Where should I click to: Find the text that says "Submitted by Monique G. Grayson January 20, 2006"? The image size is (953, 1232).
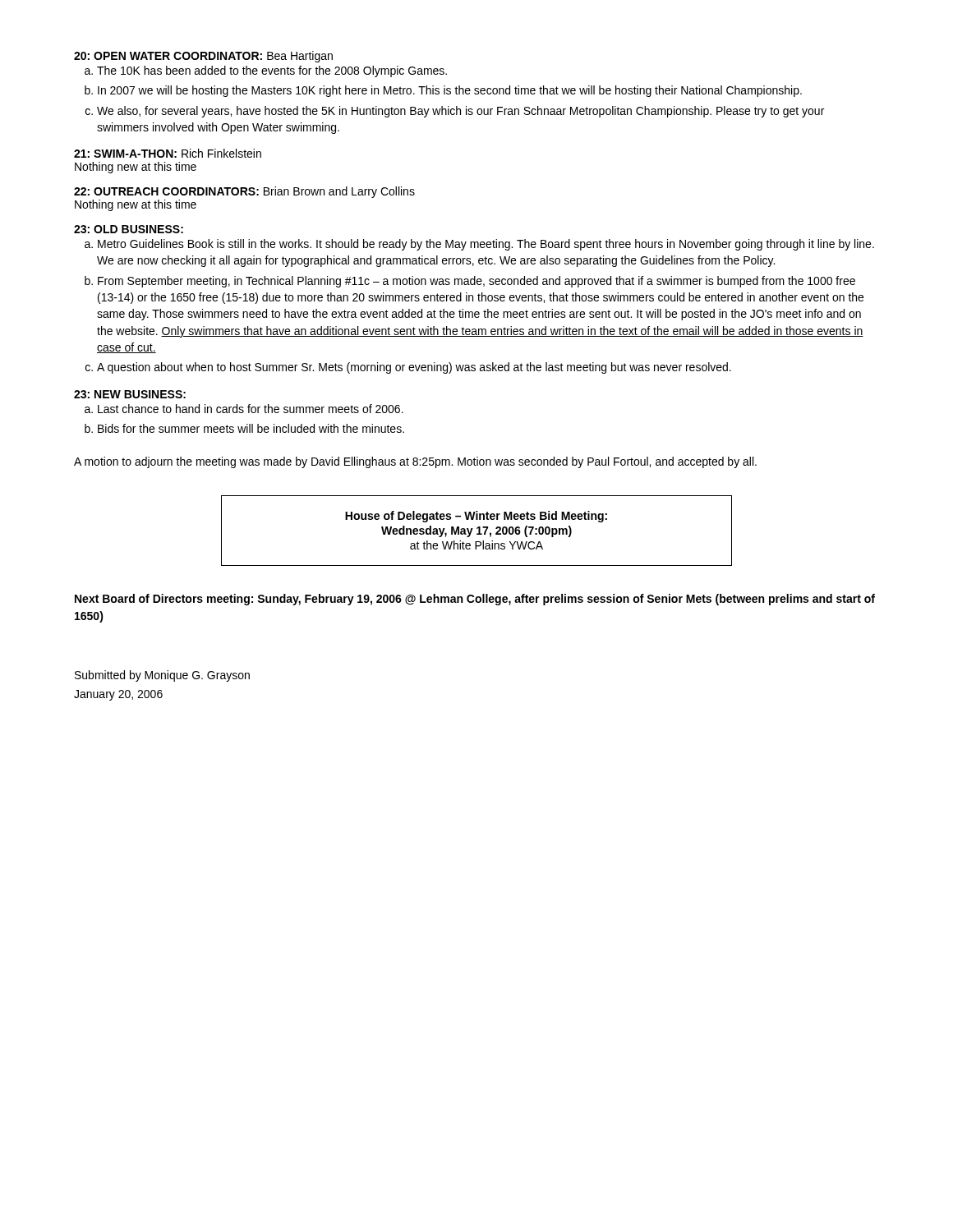[162, 684]
